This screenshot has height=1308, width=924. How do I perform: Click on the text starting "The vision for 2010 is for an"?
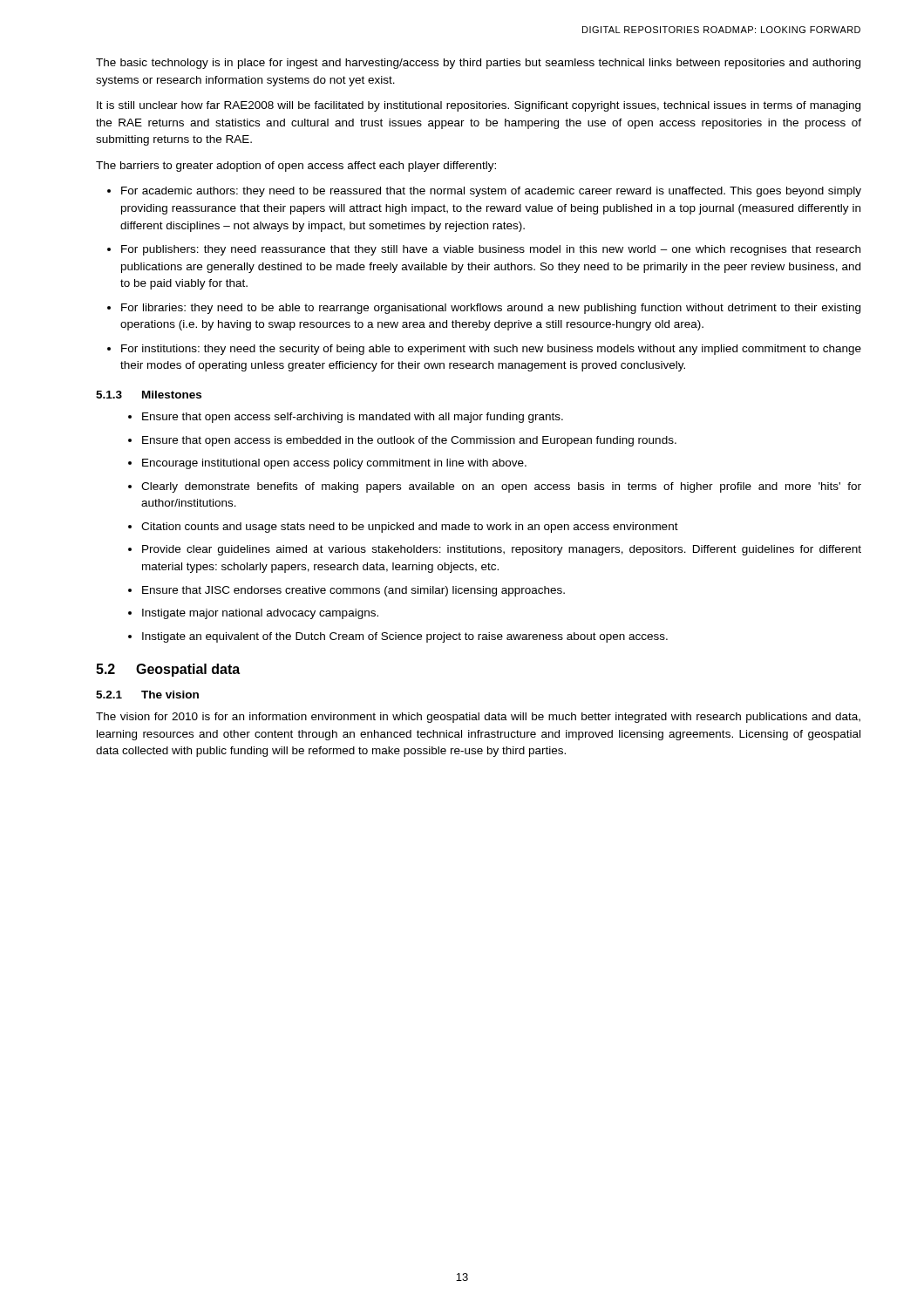coord(479,734)
